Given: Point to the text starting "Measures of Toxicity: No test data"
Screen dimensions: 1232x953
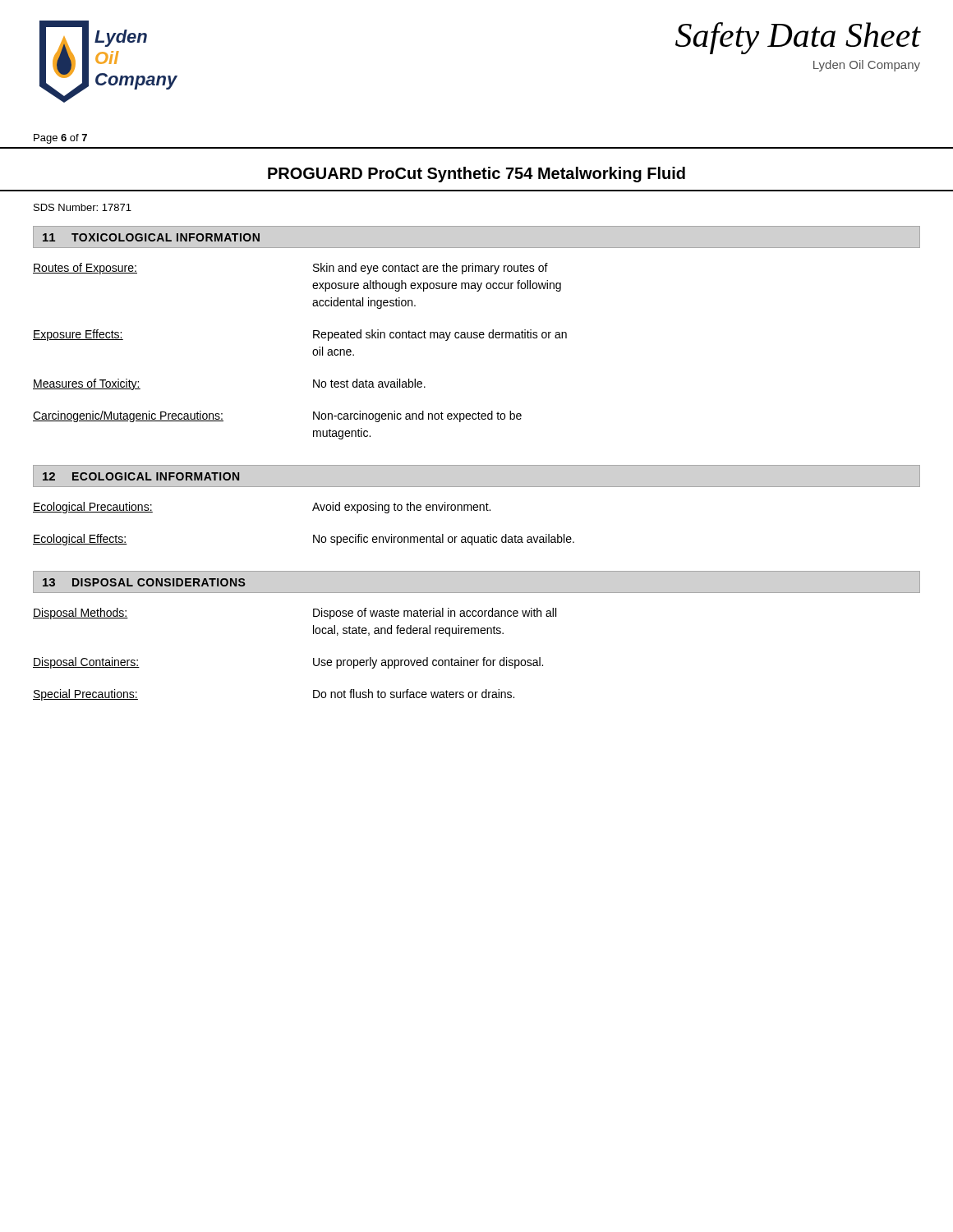Looking at the screenshot, I should [87, 384].
